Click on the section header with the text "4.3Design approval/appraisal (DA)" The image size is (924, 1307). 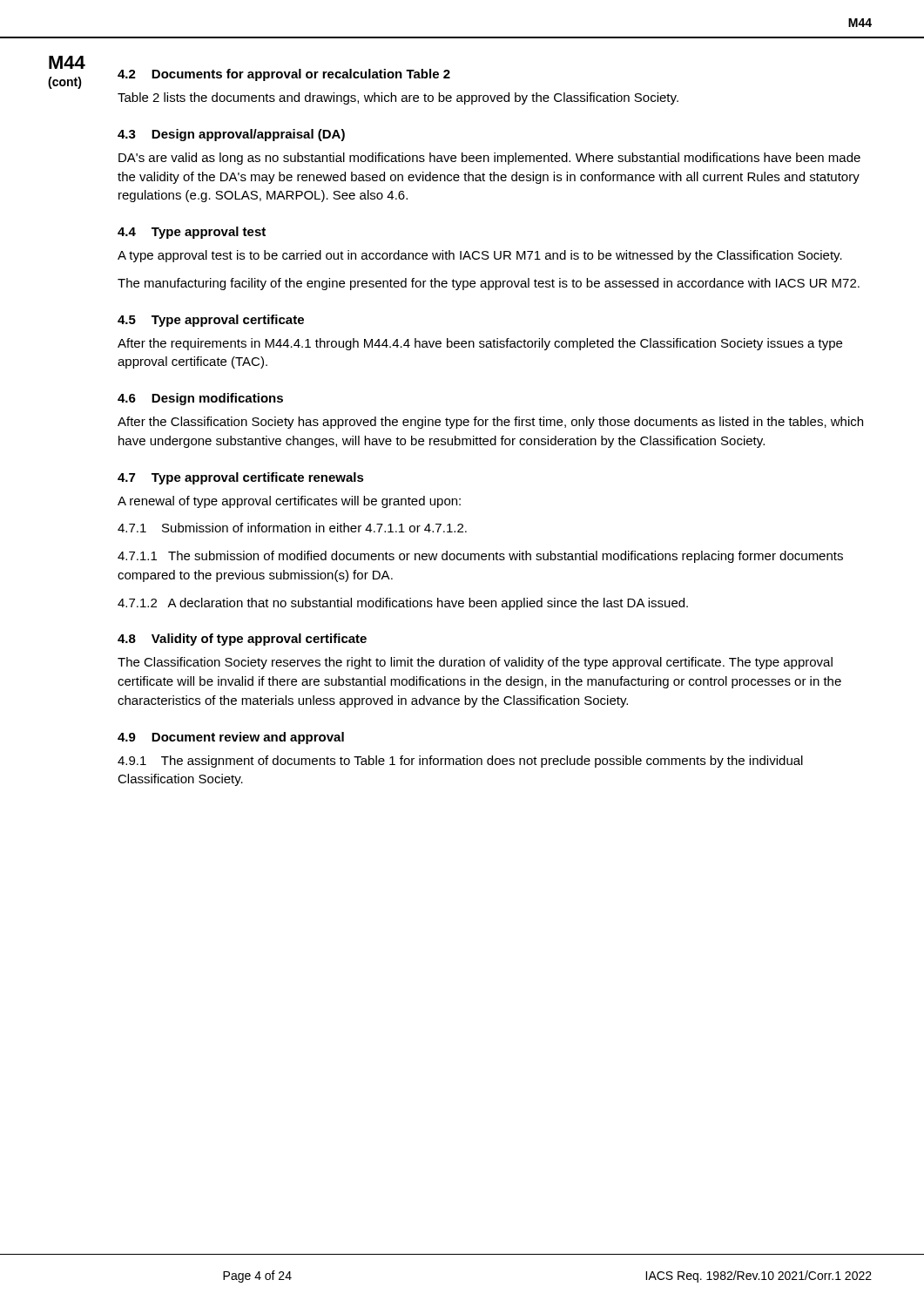coord(231,134)
